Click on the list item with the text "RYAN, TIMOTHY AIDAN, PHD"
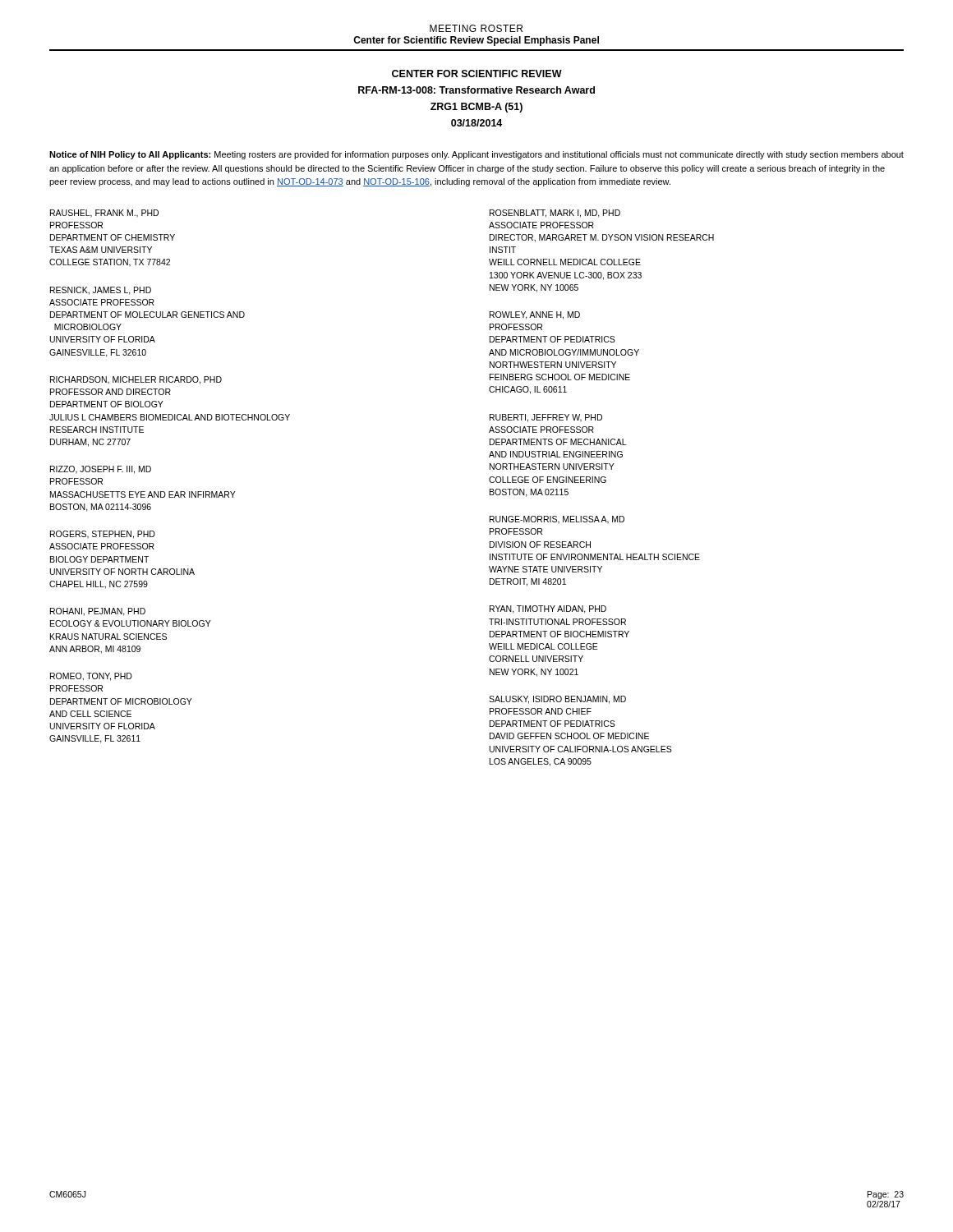953x1232 pixels. pyautogui.click(x=559, y=640)
